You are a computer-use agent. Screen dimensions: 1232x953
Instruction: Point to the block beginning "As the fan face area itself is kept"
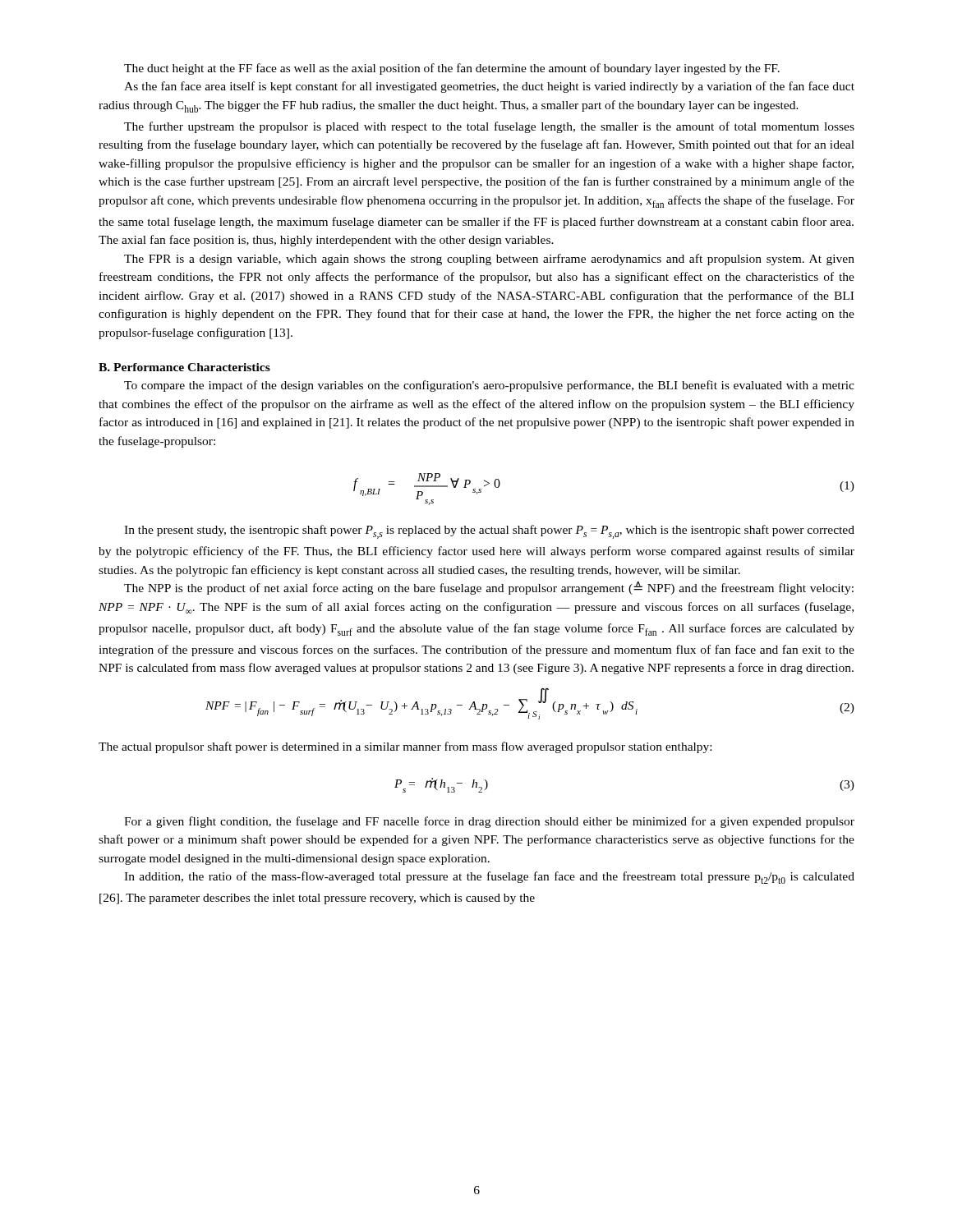tap(476, 97)
